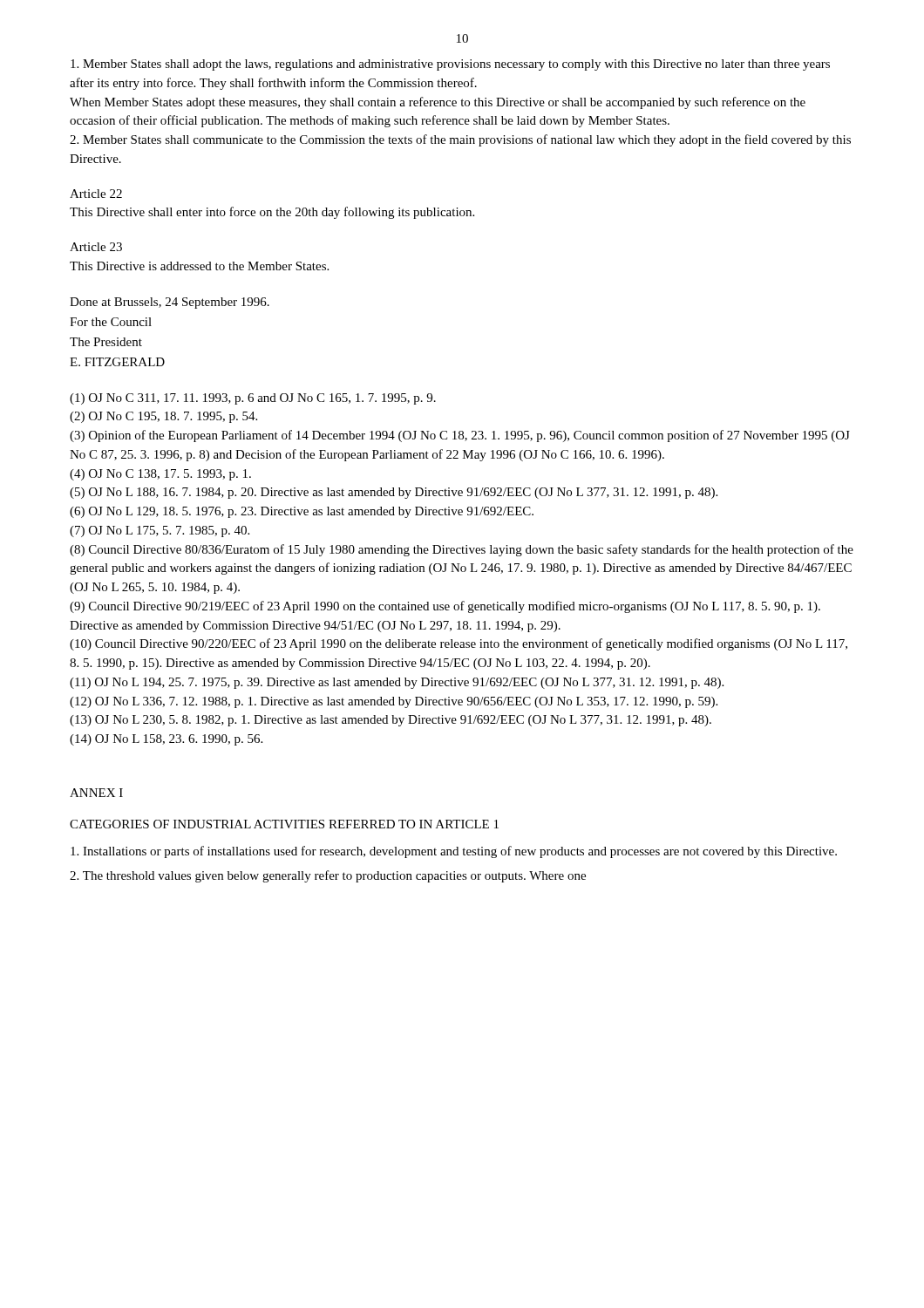Find the footnote containing "(10) Council Directive 90/220/EEC of 23 April 1990"
Screen dimensions: 1308x924
point(459,653)
